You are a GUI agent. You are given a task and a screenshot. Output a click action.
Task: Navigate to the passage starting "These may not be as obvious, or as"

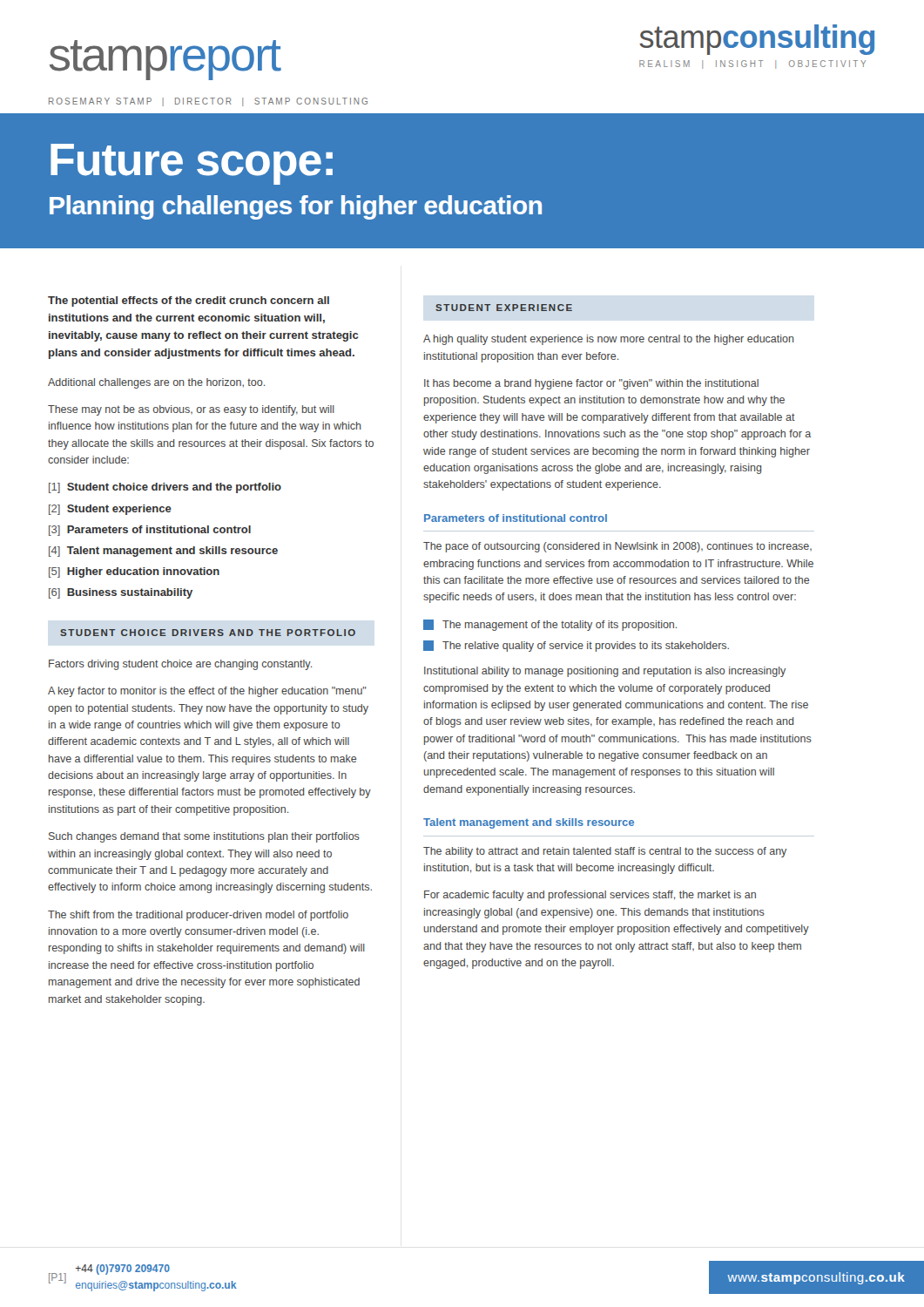coord(211,435)
